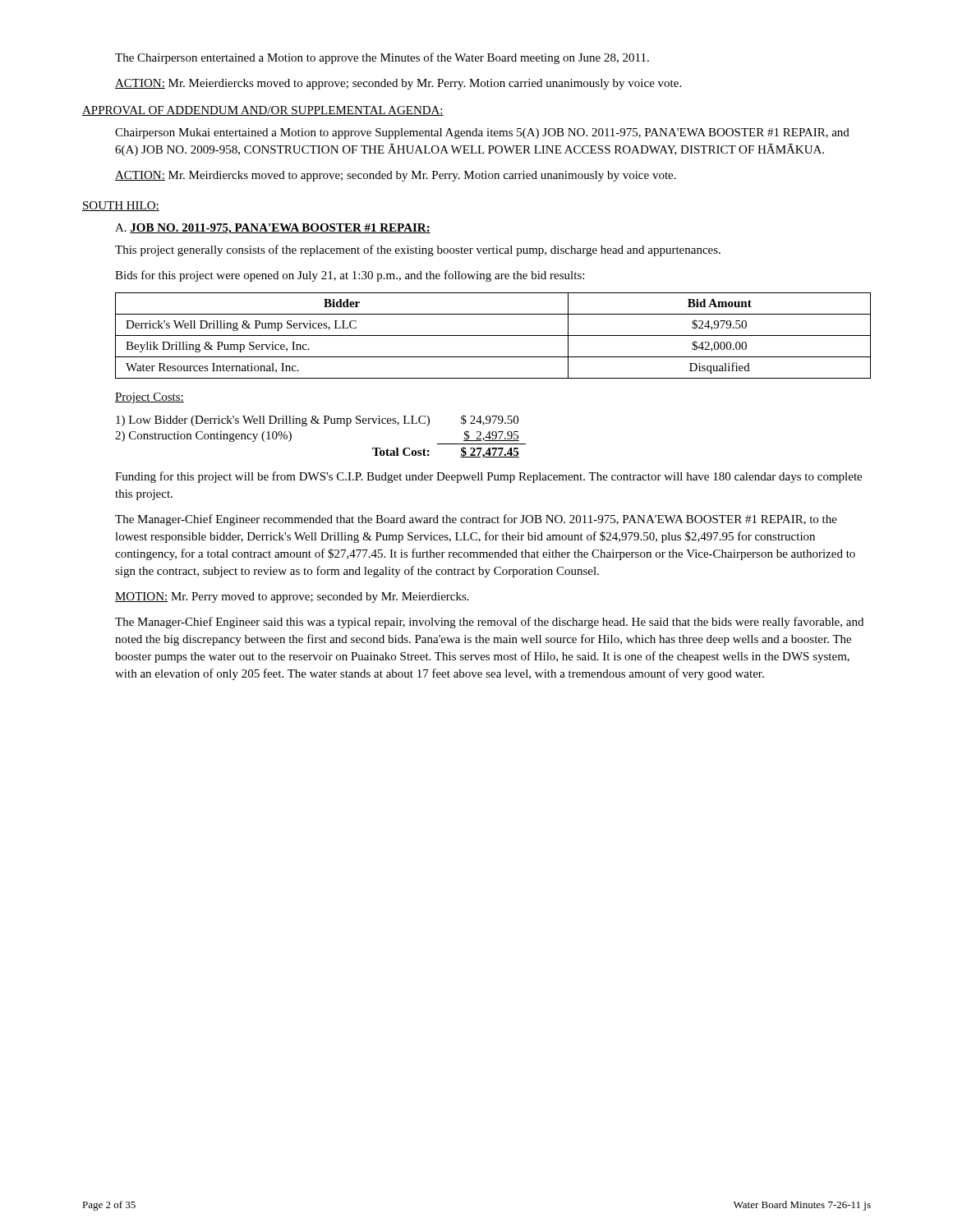Click where it says "SOUTH HILO:"
953x1232 pixels.
click(x=121, y=205)
